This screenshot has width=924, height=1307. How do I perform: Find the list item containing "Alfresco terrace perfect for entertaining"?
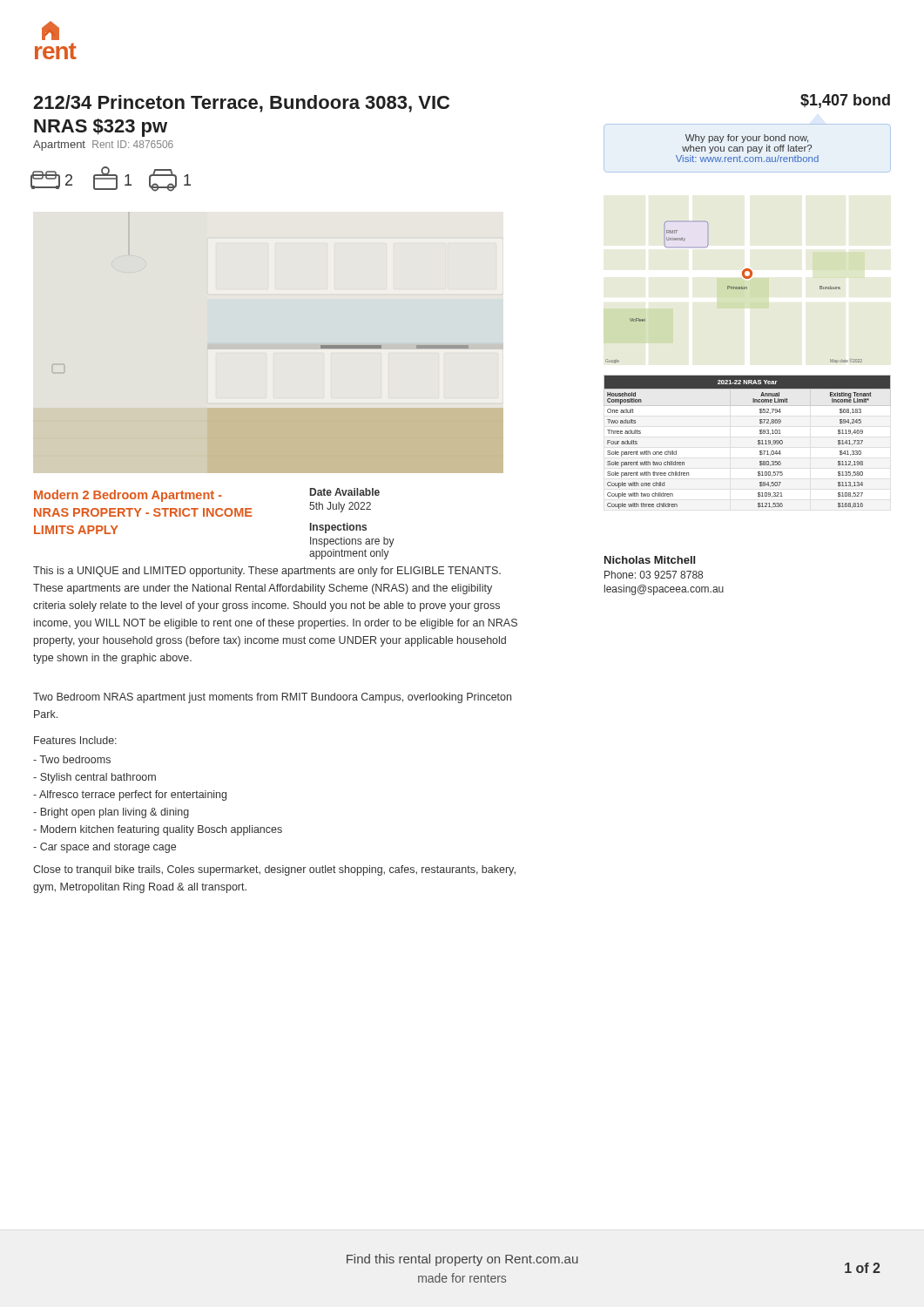199,795
